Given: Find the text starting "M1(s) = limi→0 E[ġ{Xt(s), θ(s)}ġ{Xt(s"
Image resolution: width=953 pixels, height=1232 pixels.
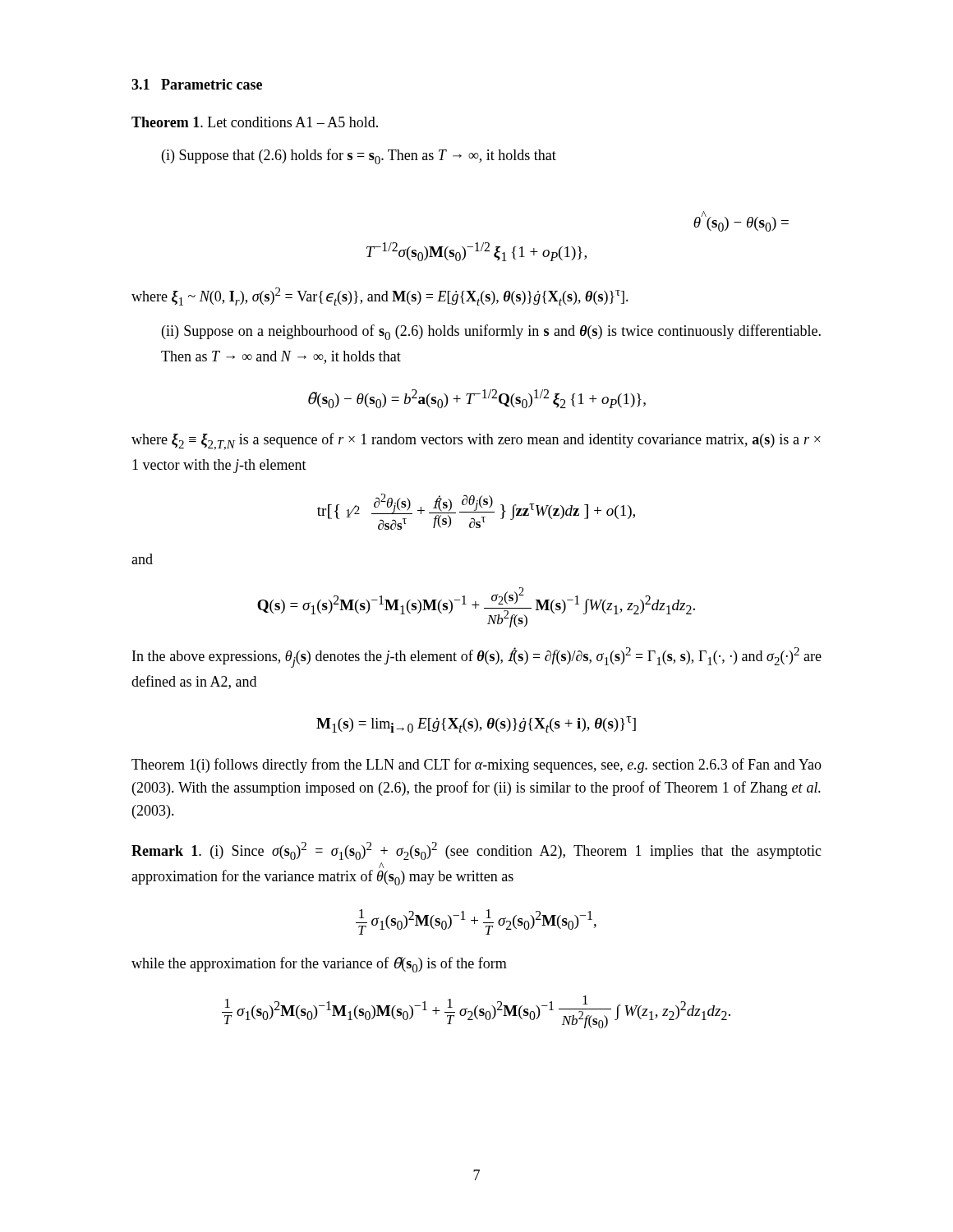Looking at the screenshot, I should point(476,723).
